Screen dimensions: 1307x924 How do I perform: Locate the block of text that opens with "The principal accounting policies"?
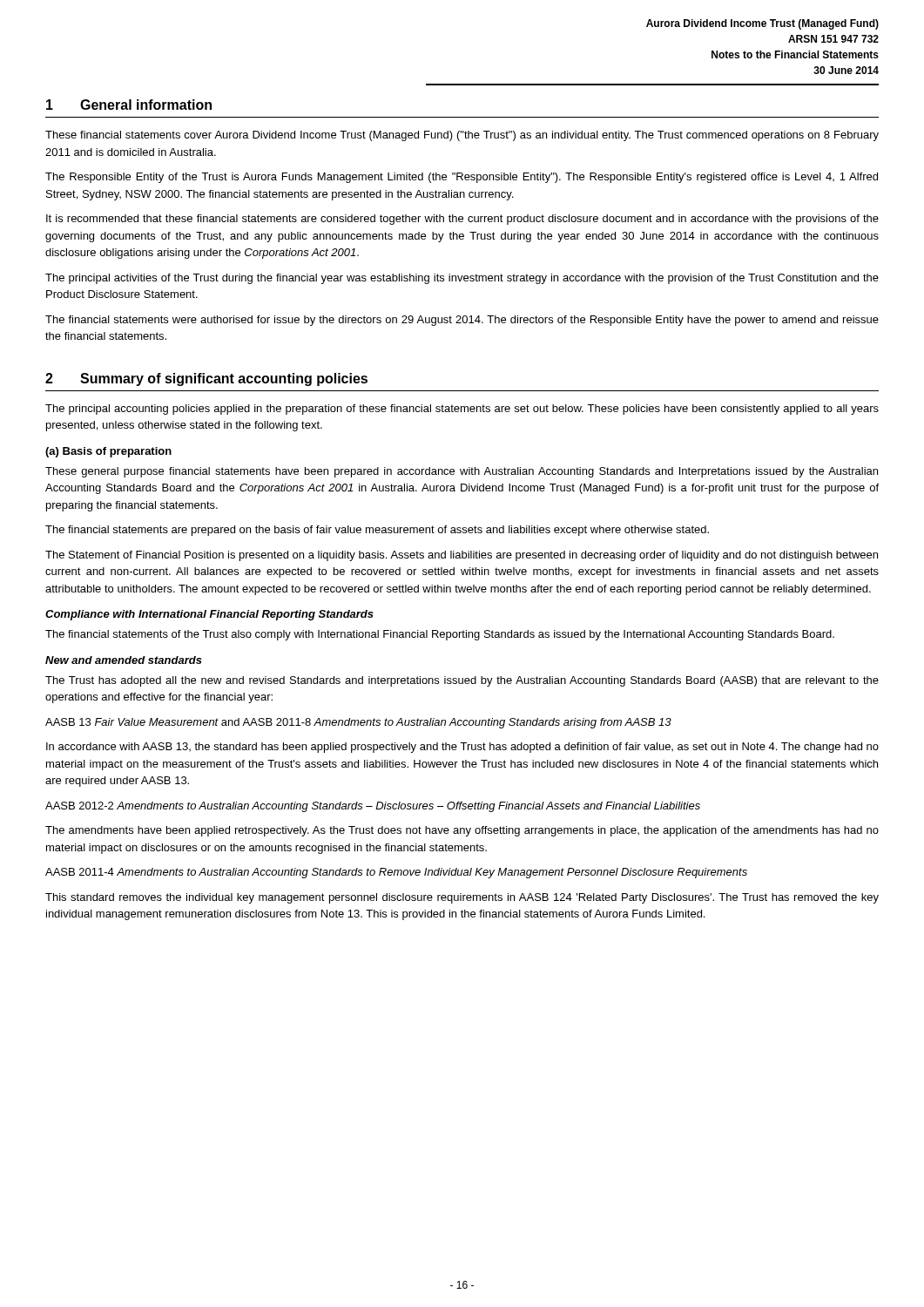pyautogui.click(x=462, y=416)
